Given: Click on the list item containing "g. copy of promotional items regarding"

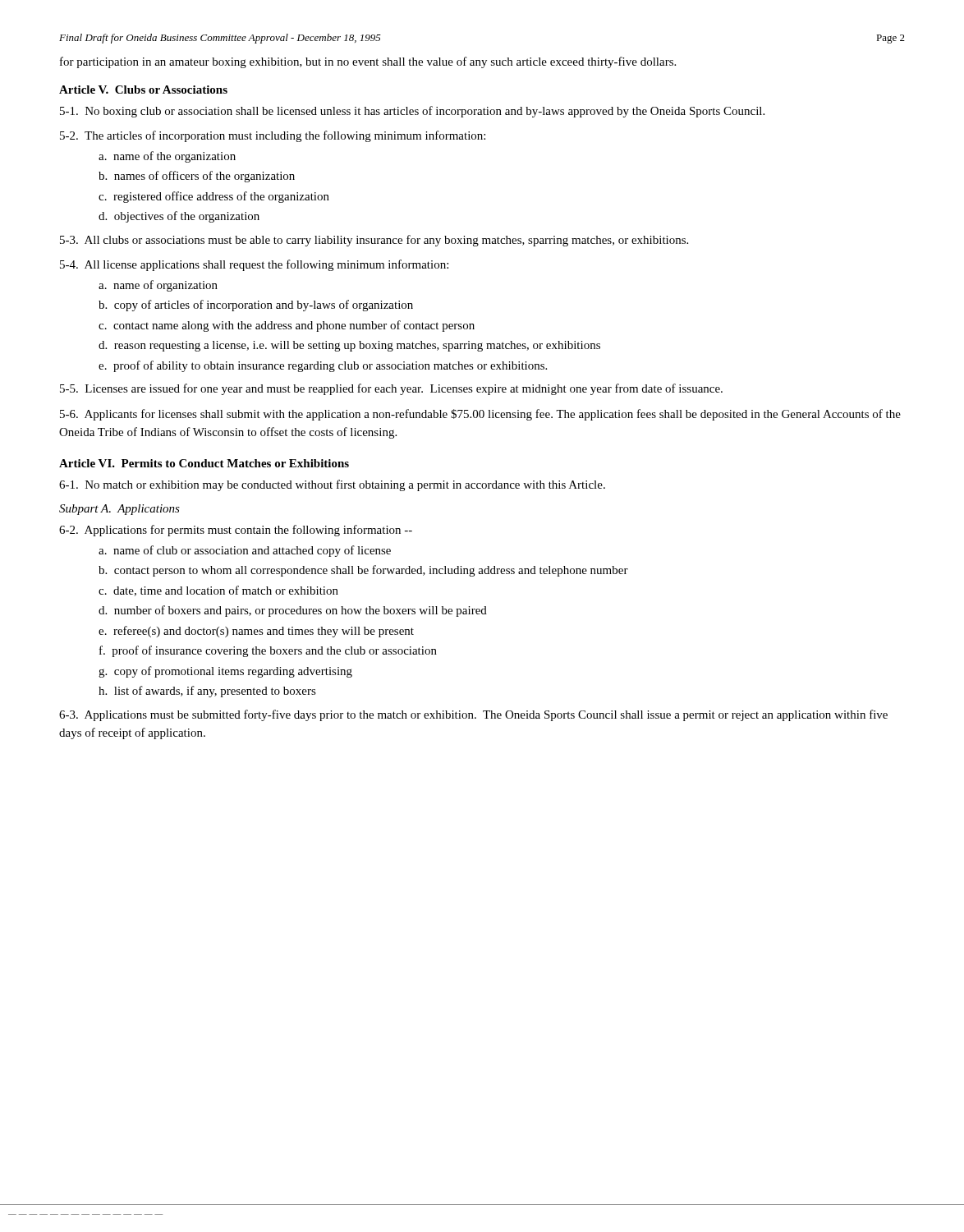Looking at the screenshot, I should pos(225,671).
